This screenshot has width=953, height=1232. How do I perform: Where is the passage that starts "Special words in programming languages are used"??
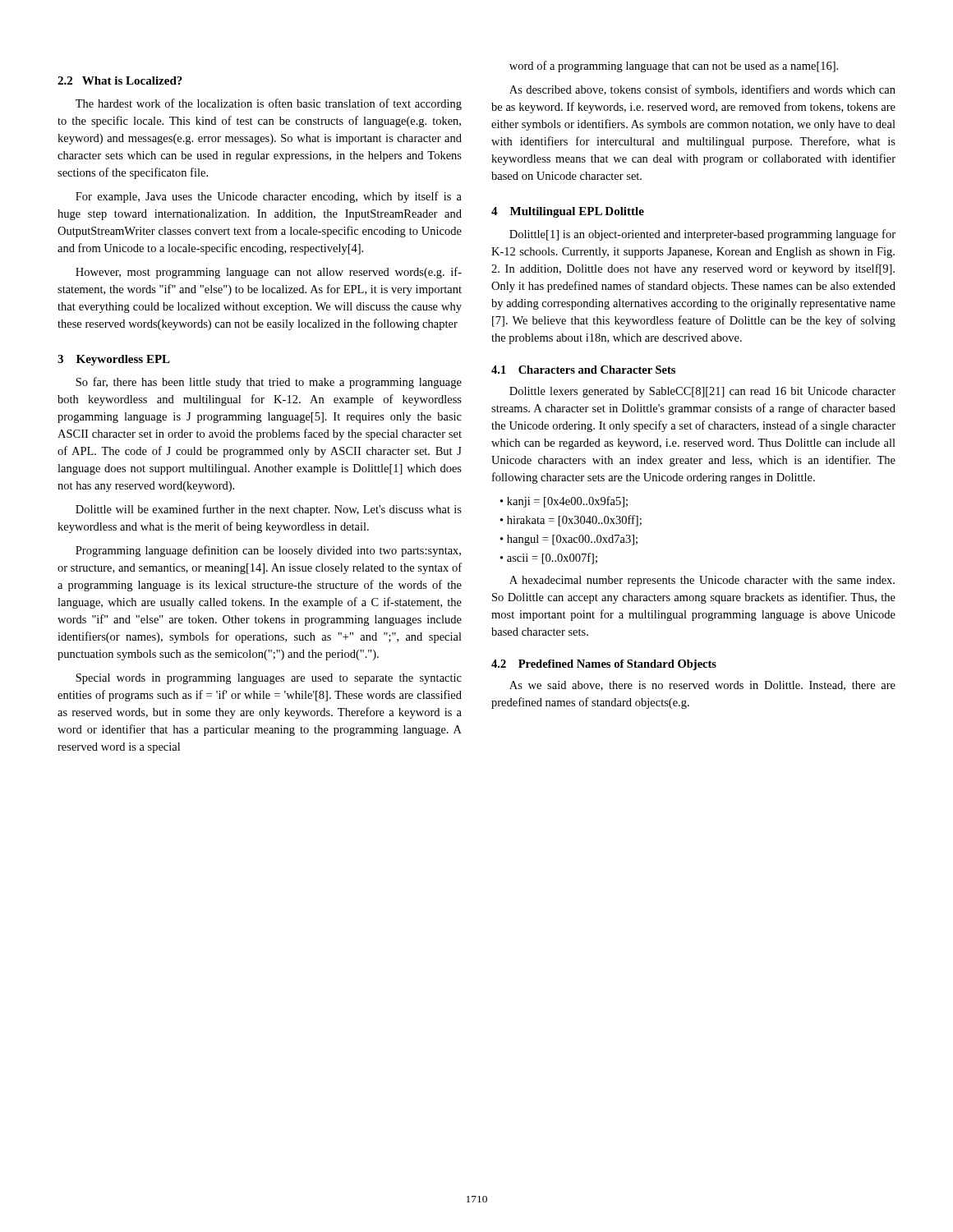tap(260, 712)
